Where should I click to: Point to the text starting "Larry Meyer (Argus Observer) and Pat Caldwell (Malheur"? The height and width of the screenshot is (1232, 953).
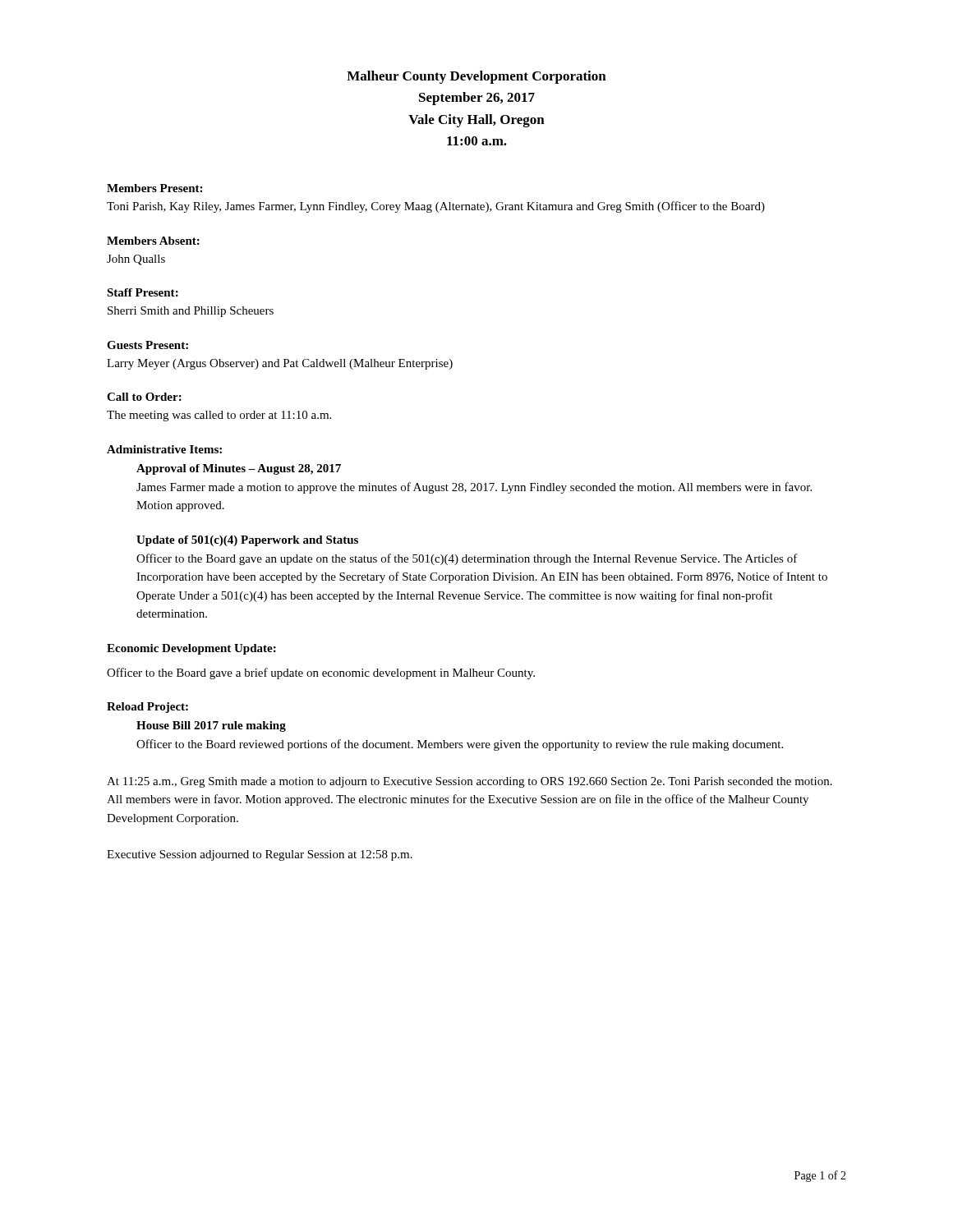[280, 364]
